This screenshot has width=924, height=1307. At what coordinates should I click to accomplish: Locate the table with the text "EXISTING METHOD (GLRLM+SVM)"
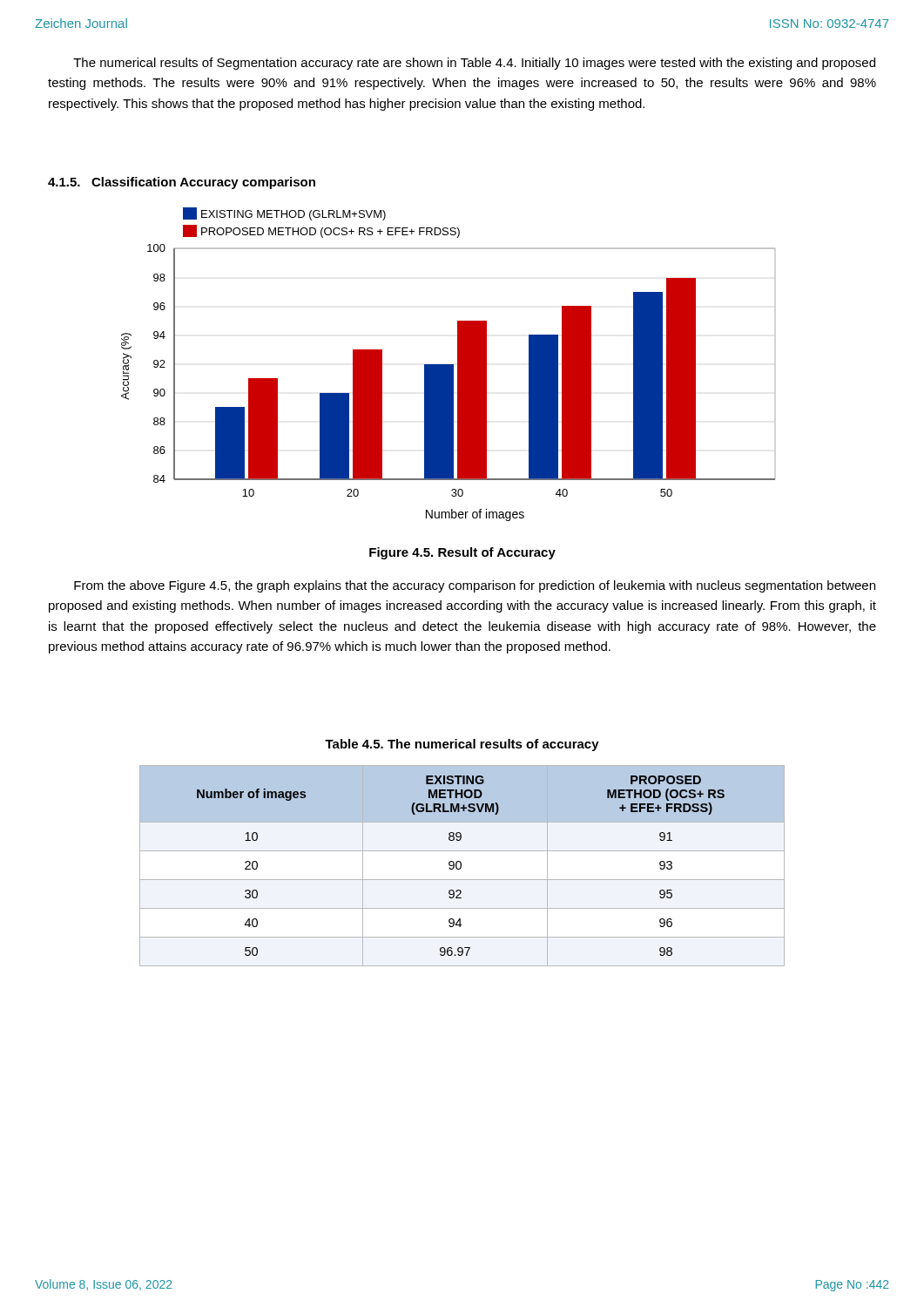(462, 866)
